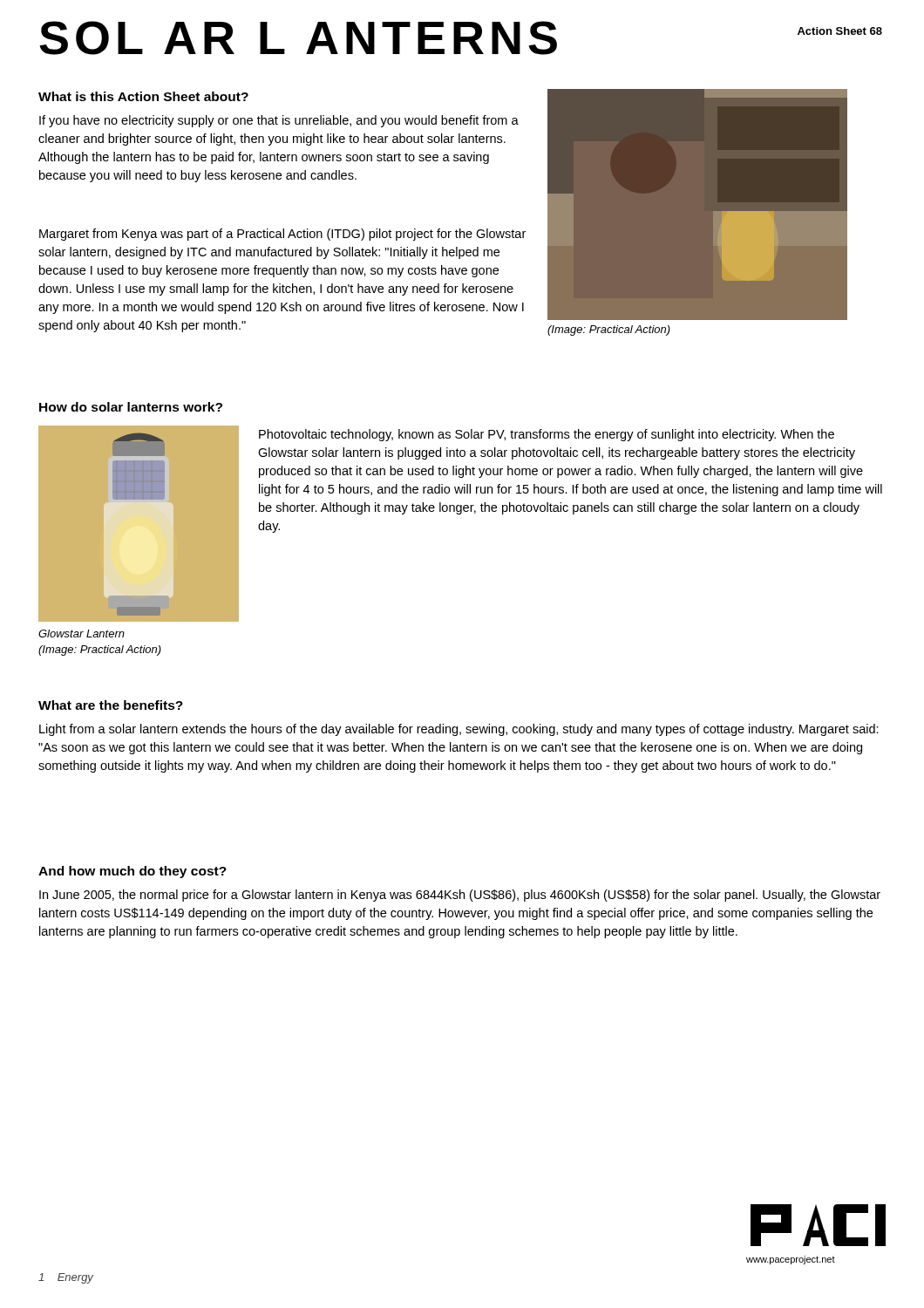Find the passage starting "Photovoltaic technology, known as Solar PV,"
924x1308 pixels.
click(x=570, y=480)
